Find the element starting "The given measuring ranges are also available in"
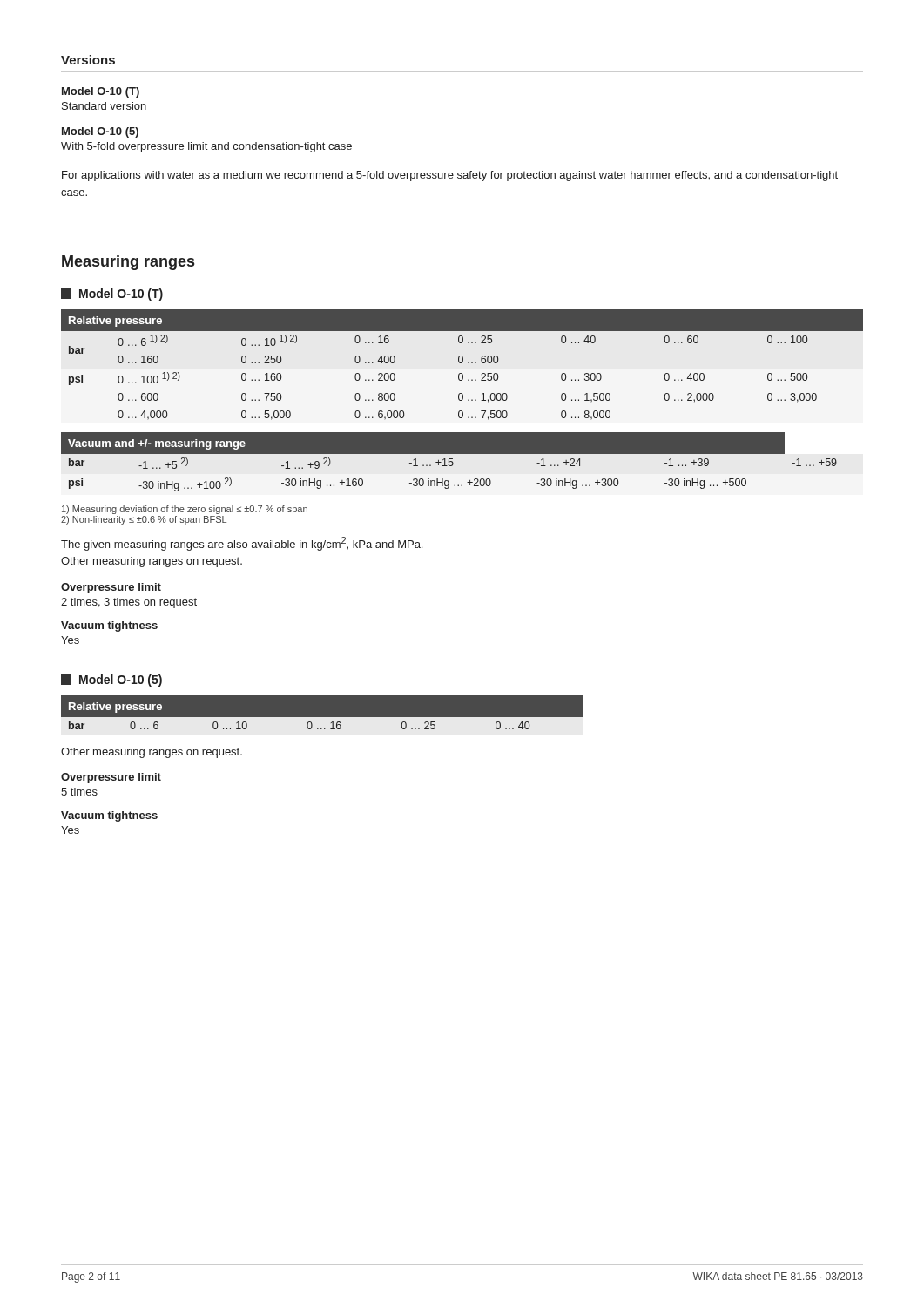Viewport: 924px width, 1307px height. tap(242, 551)
